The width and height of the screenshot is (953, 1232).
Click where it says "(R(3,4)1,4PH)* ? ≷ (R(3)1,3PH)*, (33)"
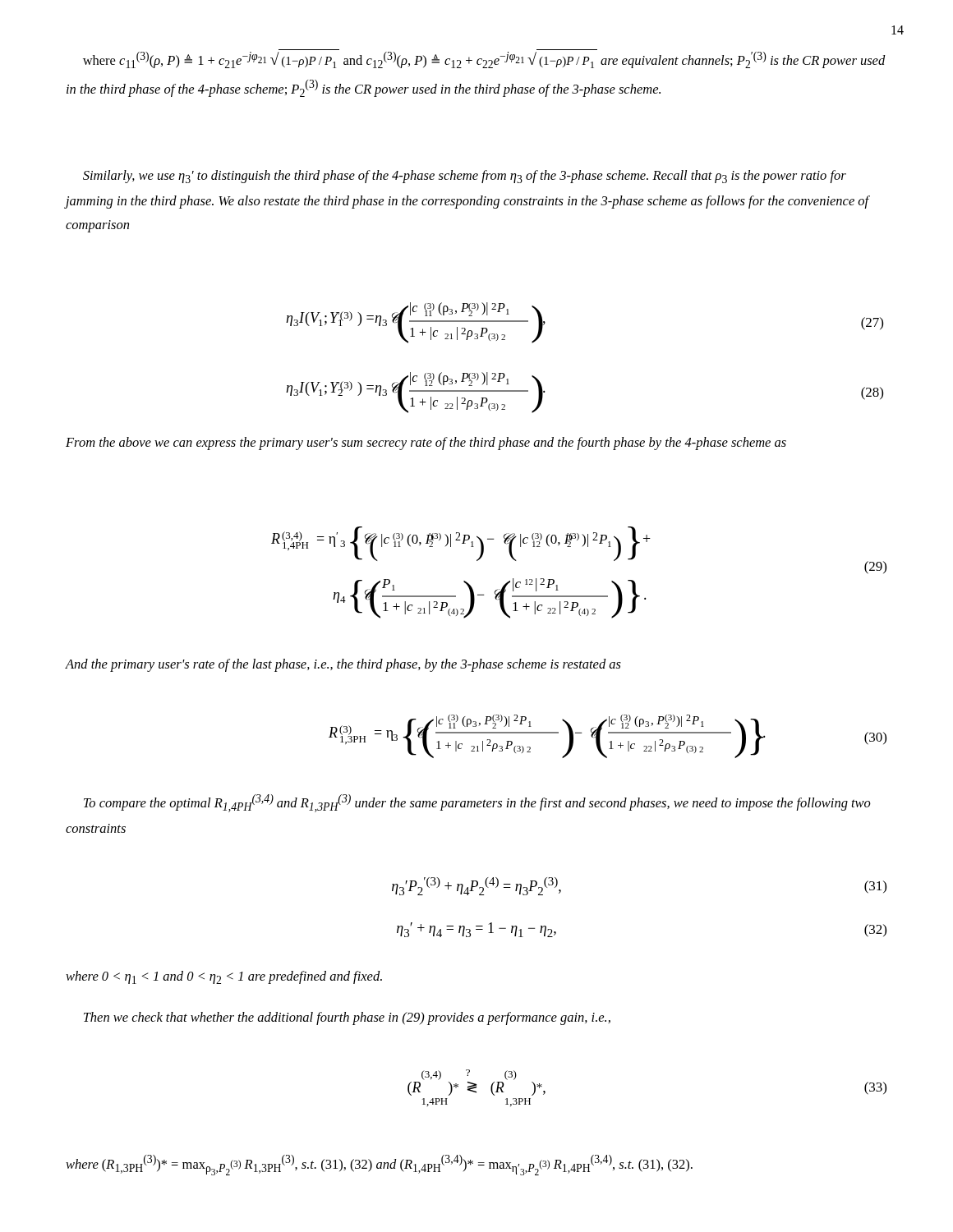[x=469, y=1075]
